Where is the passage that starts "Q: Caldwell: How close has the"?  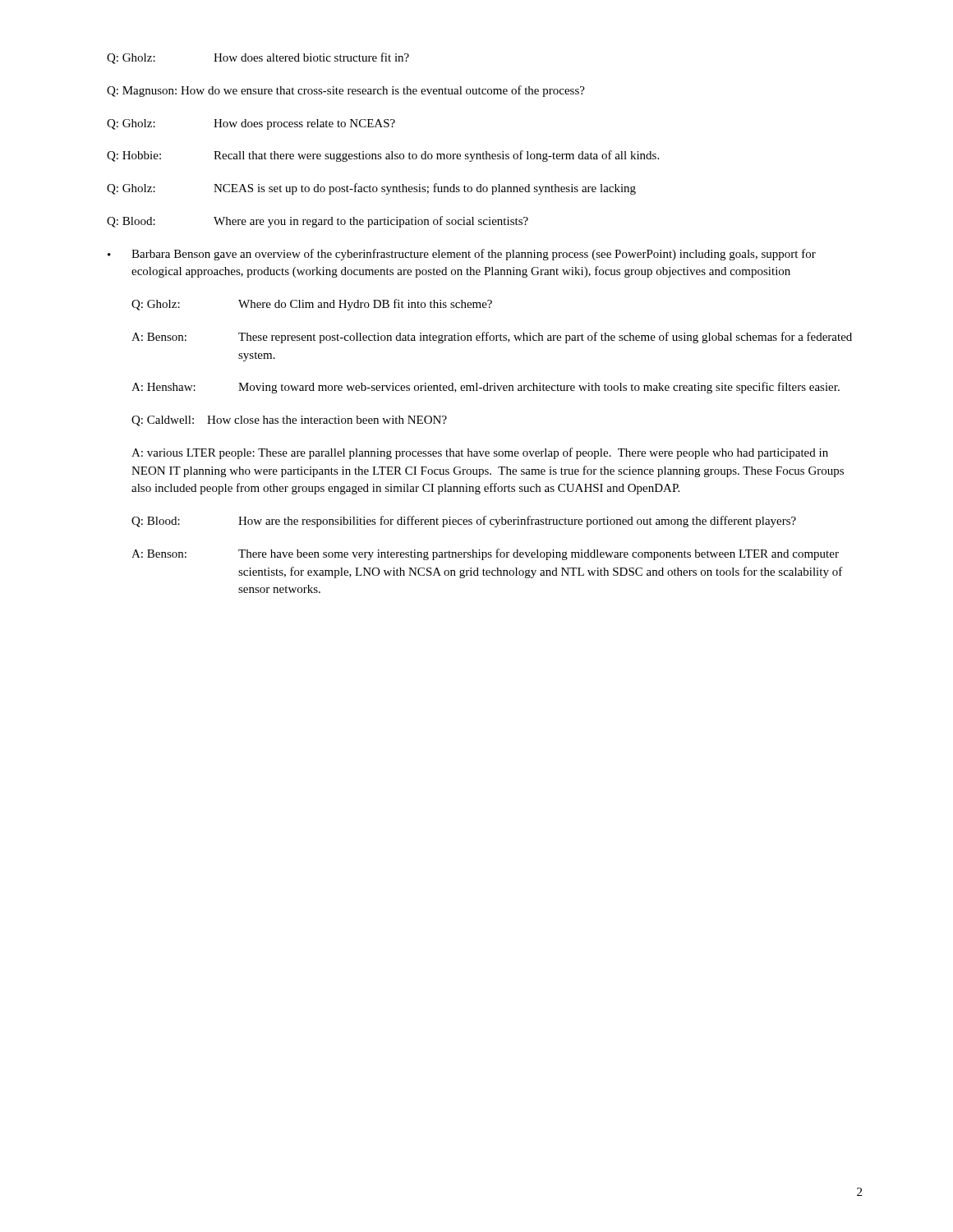(x=289, y=420)
